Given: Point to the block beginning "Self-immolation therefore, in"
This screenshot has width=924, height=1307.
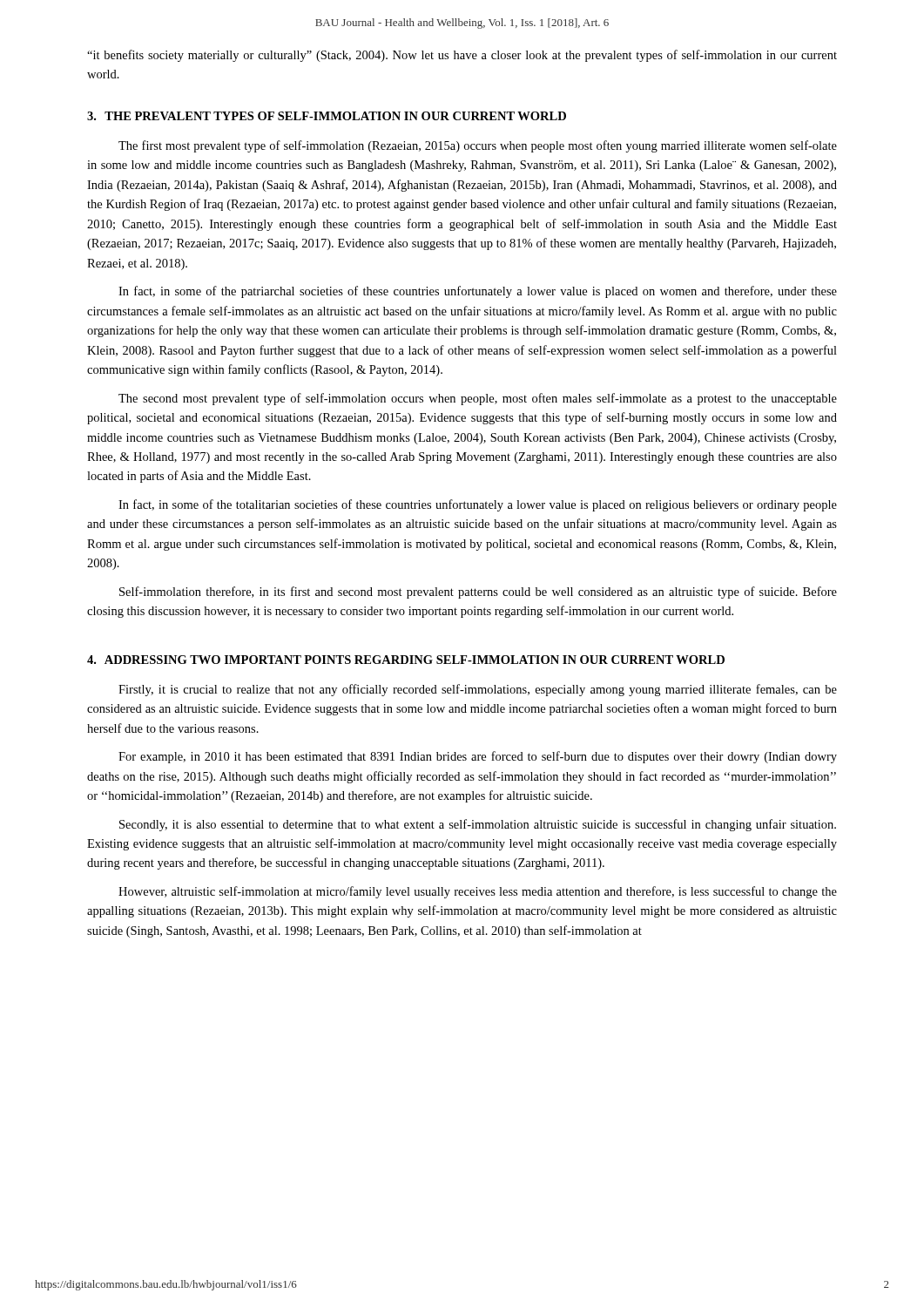Looking at the screenshot, I should [x=462, y=601].
